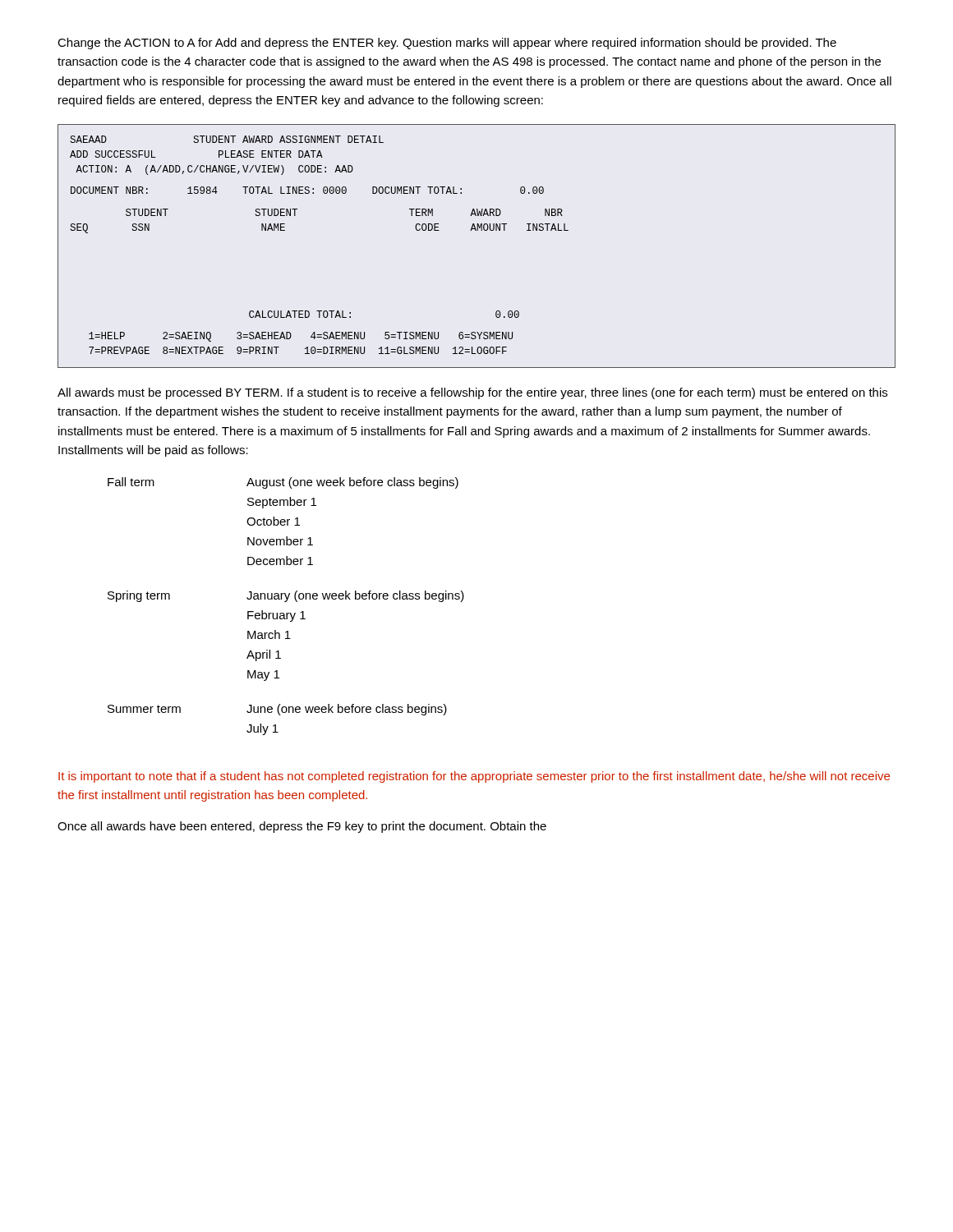The width and height of the screenshot is (953, 1232).
Task: Find the table that mentions "Summer term"
Action: 476,613
